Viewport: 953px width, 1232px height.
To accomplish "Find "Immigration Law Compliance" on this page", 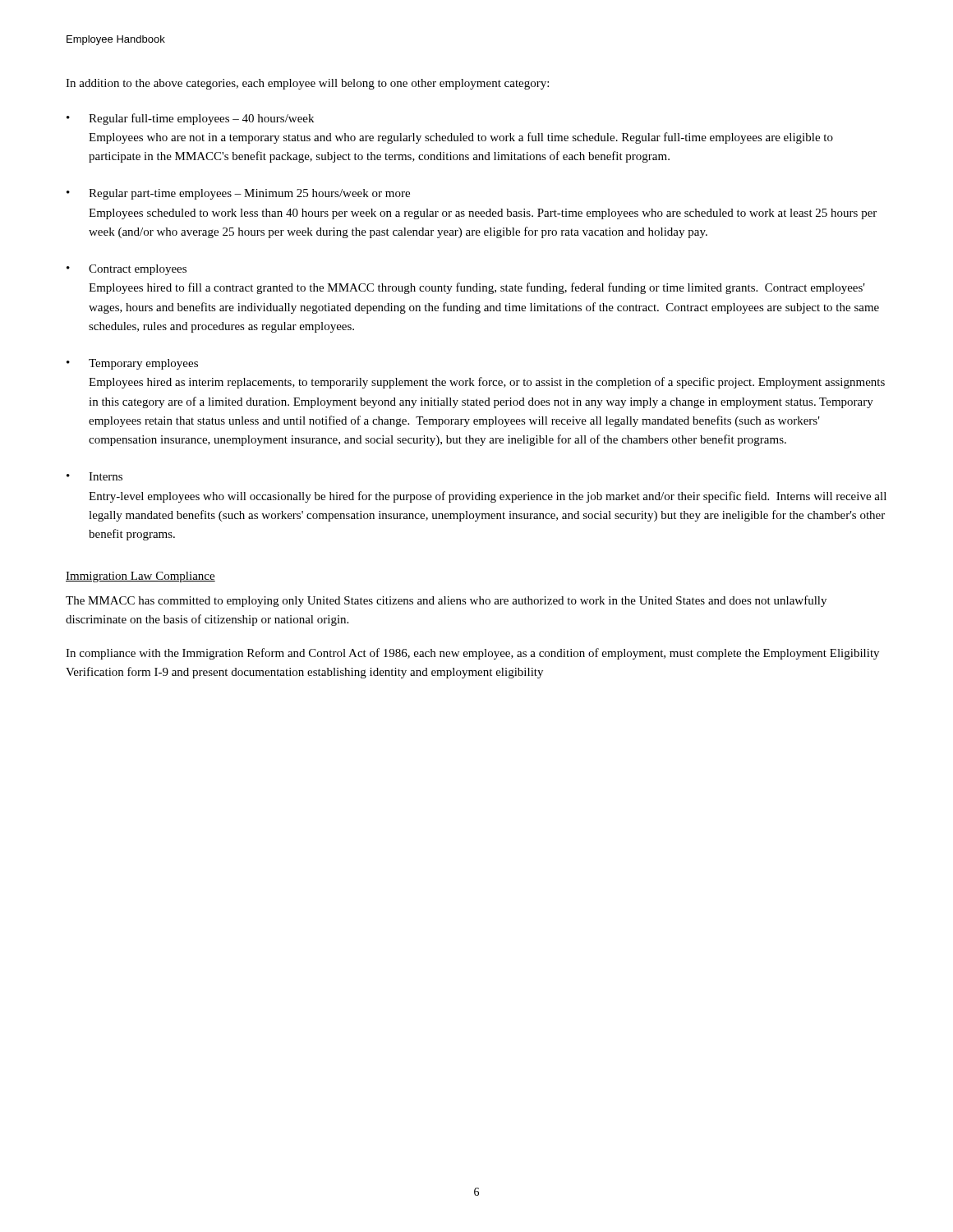I will tap(140, 576).
